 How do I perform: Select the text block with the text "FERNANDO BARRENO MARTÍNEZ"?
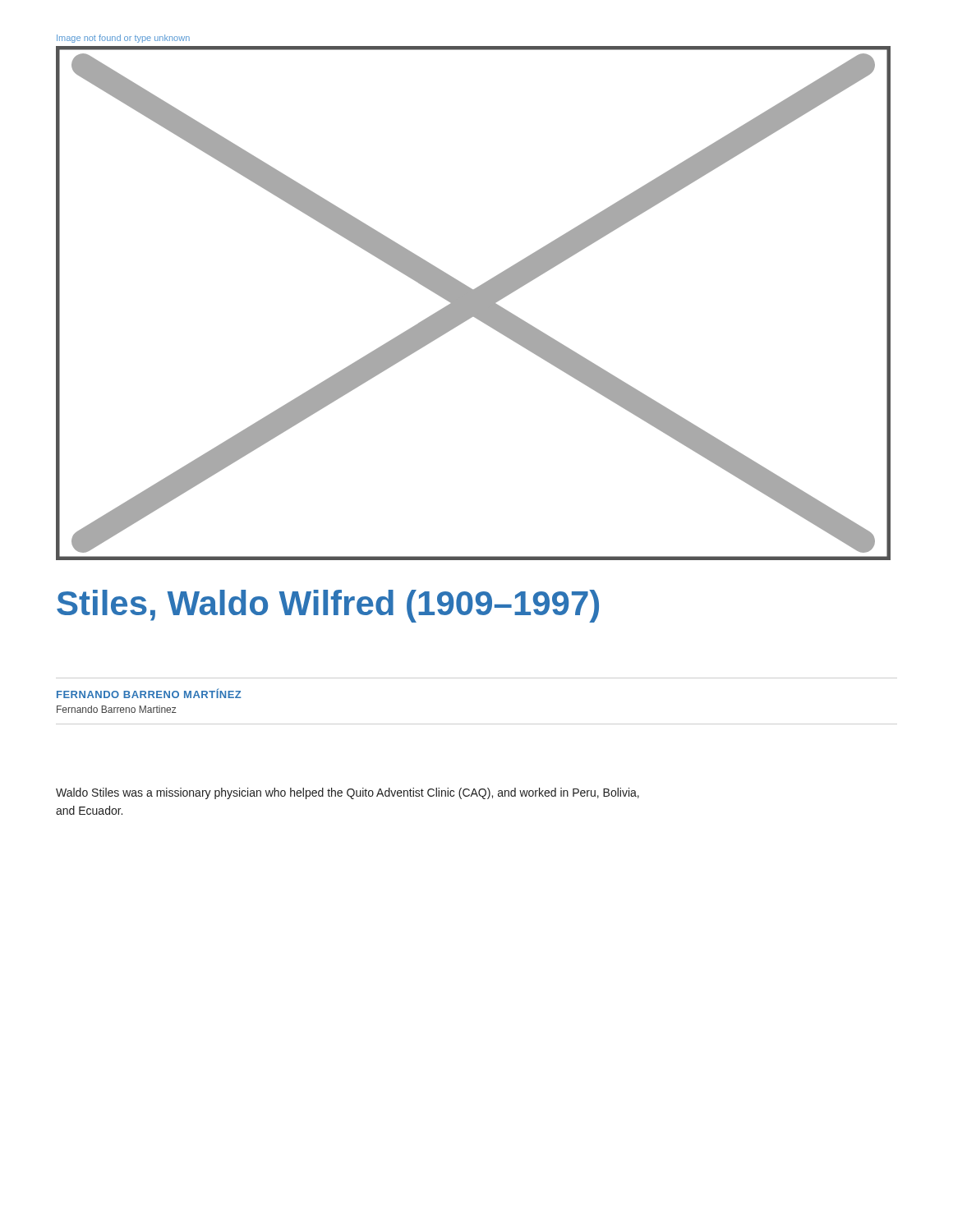tap(149, 693)
